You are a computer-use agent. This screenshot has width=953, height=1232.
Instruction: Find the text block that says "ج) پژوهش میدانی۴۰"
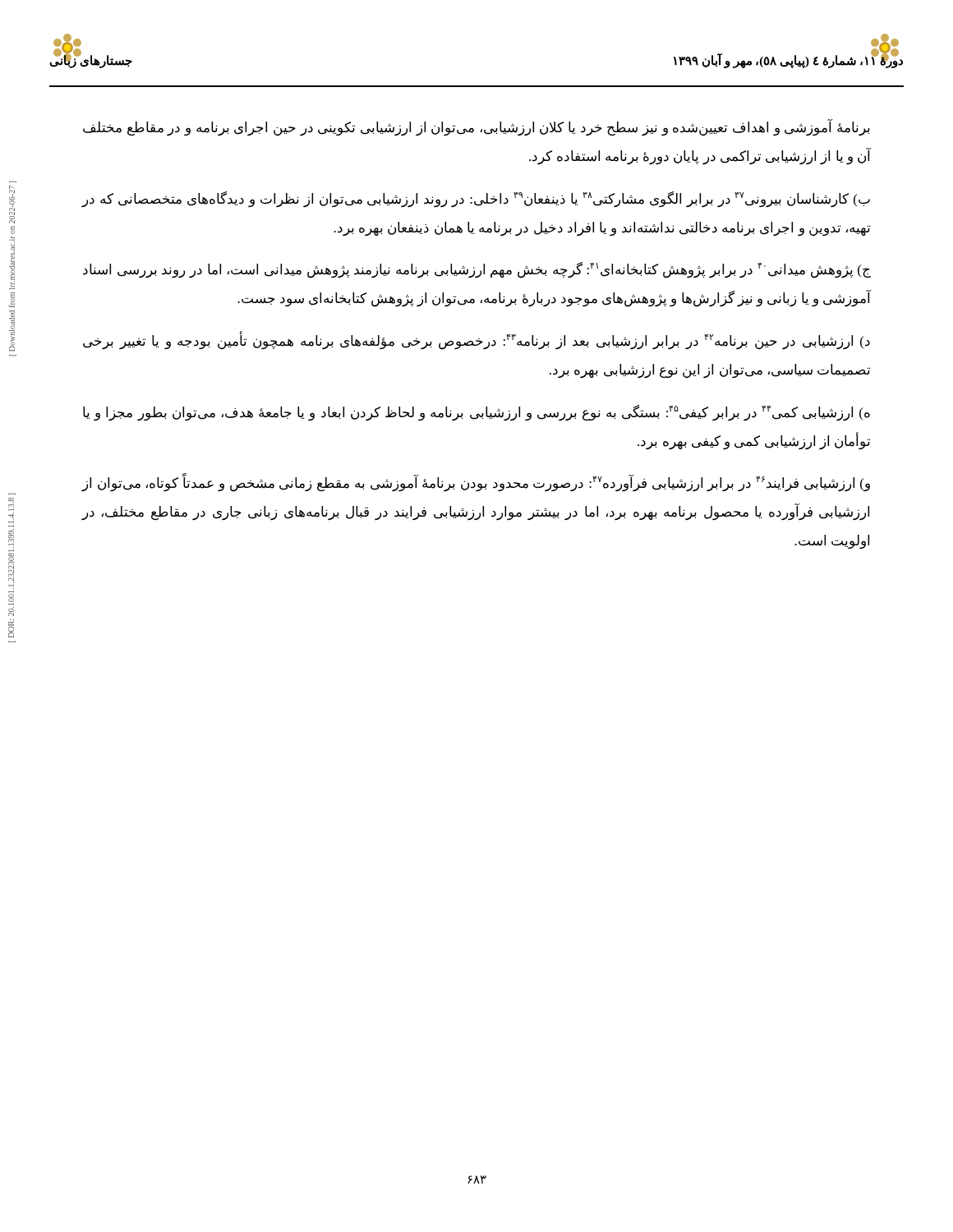(x=476, y=285)
